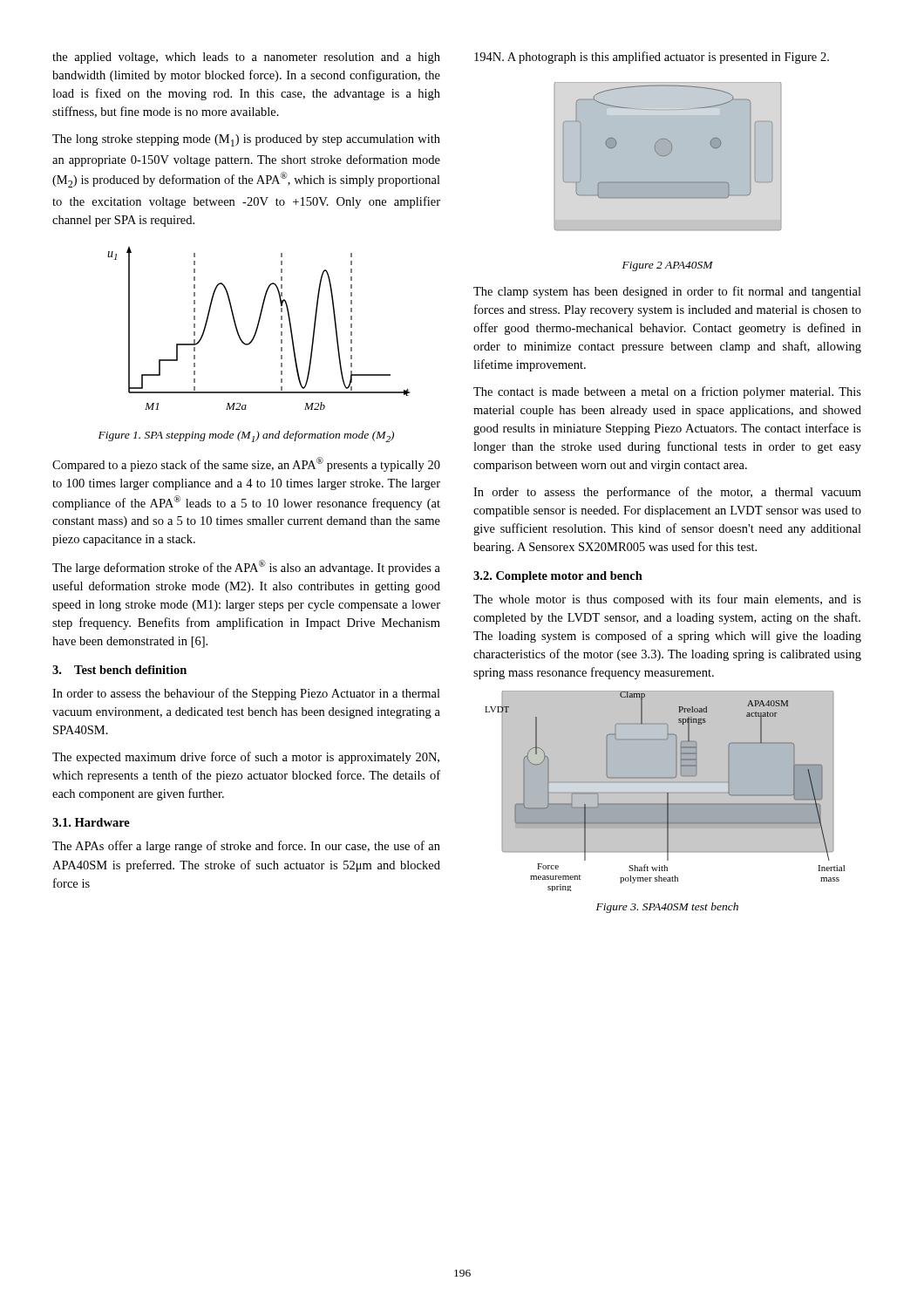Navigate to the region starting "The whole motor is thus"

[667, 636]
